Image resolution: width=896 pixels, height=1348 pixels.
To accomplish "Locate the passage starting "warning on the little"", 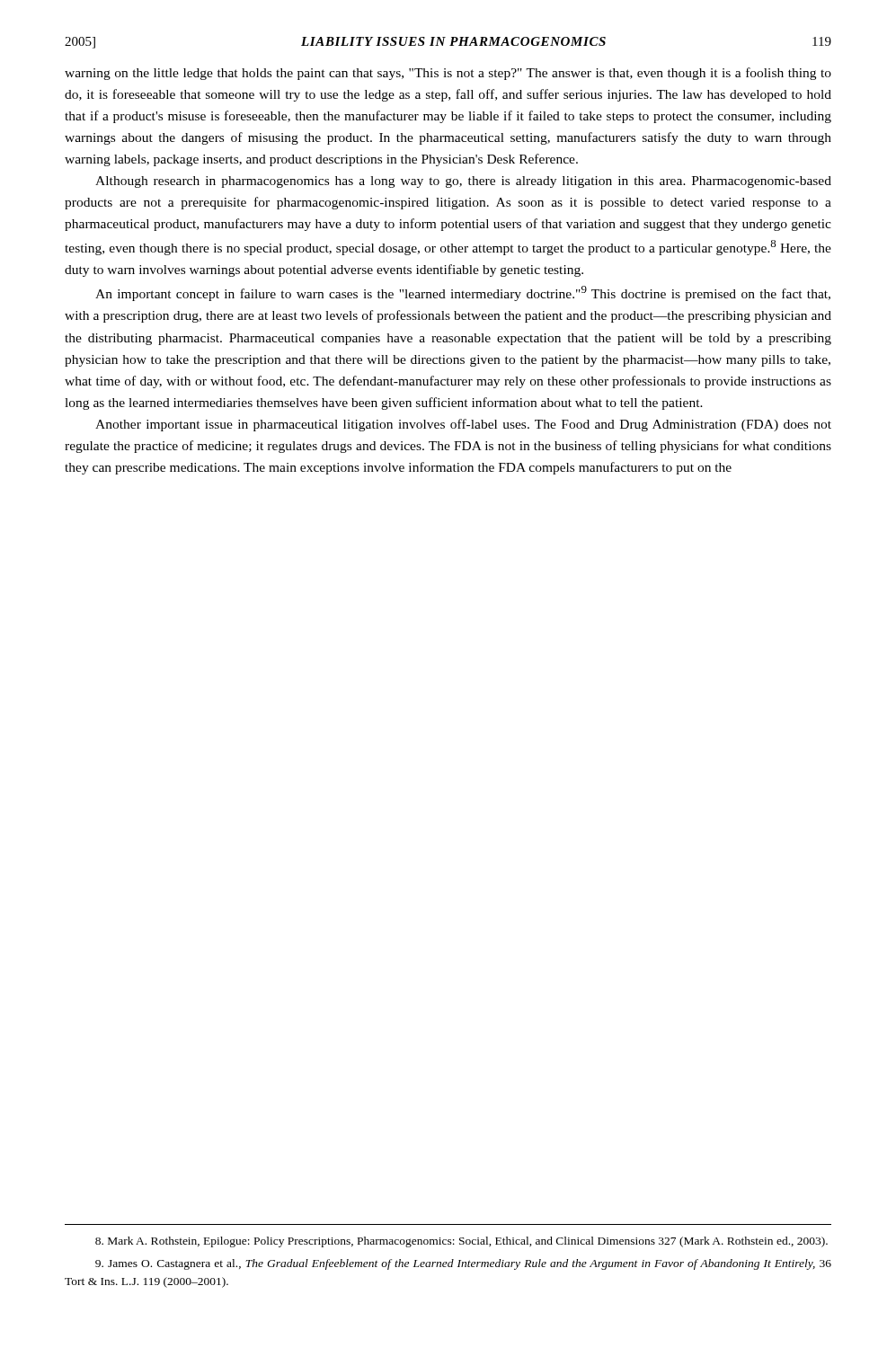I will click(x=448, y=116).
